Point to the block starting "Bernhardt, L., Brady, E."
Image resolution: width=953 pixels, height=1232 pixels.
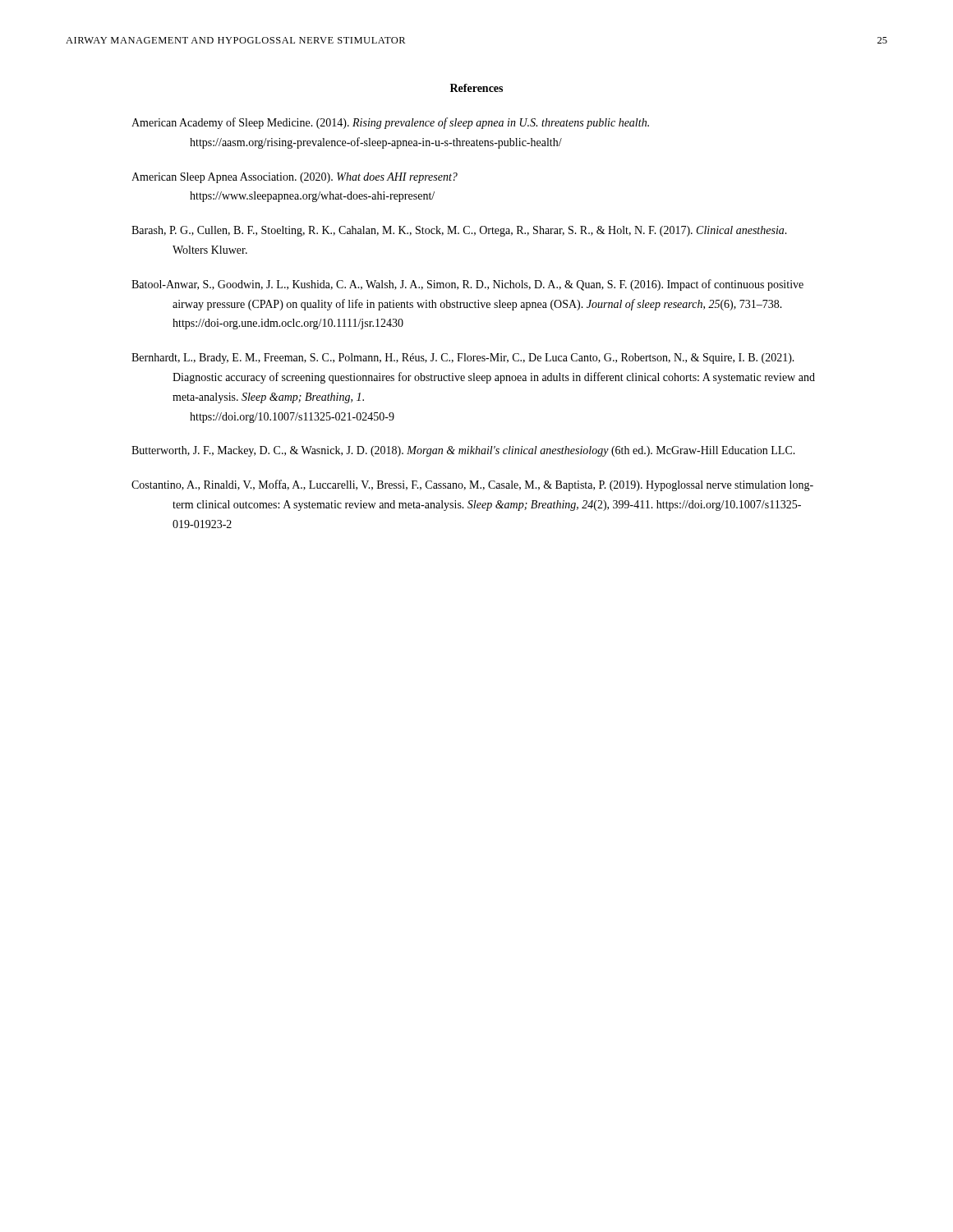(x=473, y=387)
